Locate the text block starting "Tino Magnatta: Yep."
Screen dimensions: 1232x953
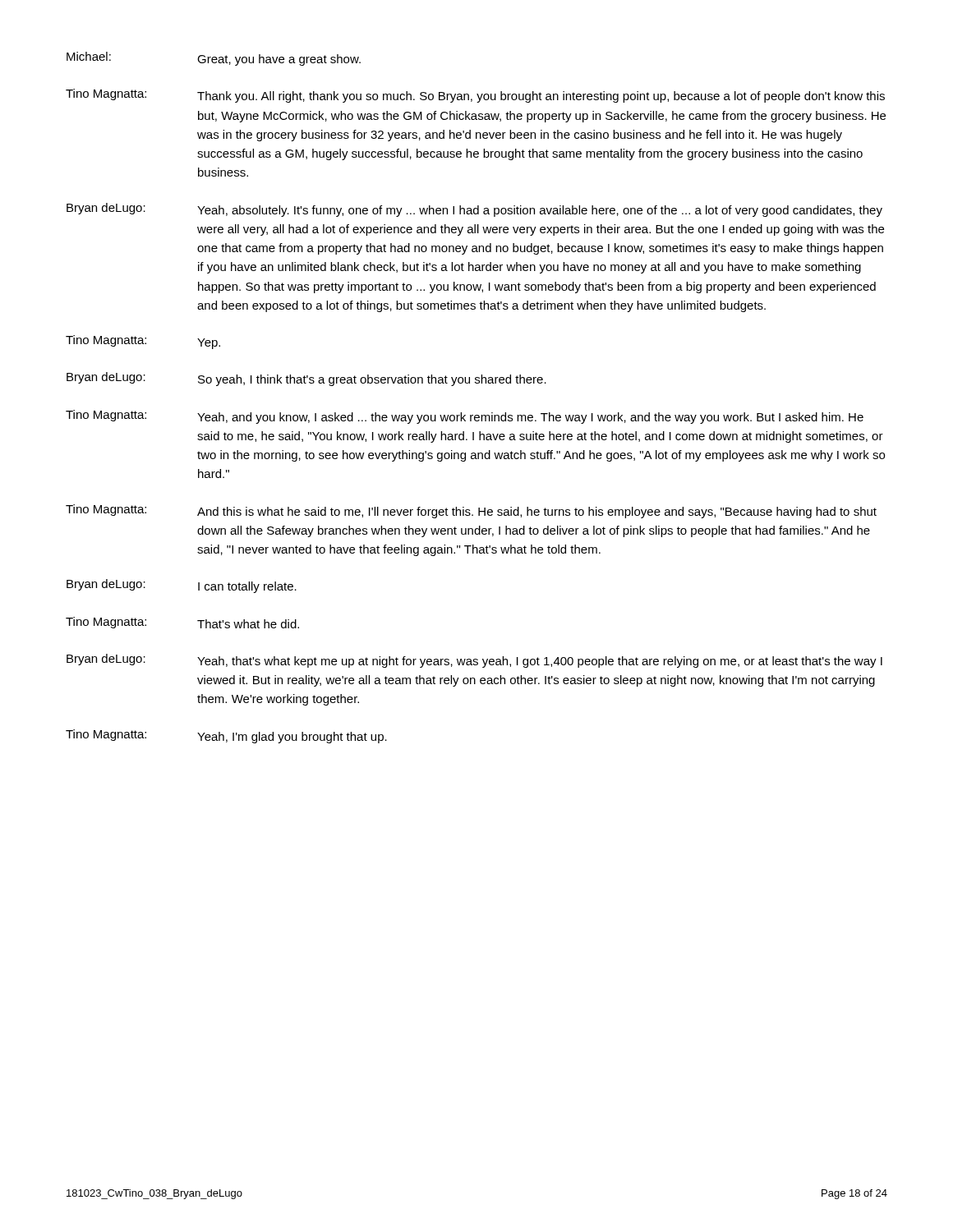click(x=143, y=342)
